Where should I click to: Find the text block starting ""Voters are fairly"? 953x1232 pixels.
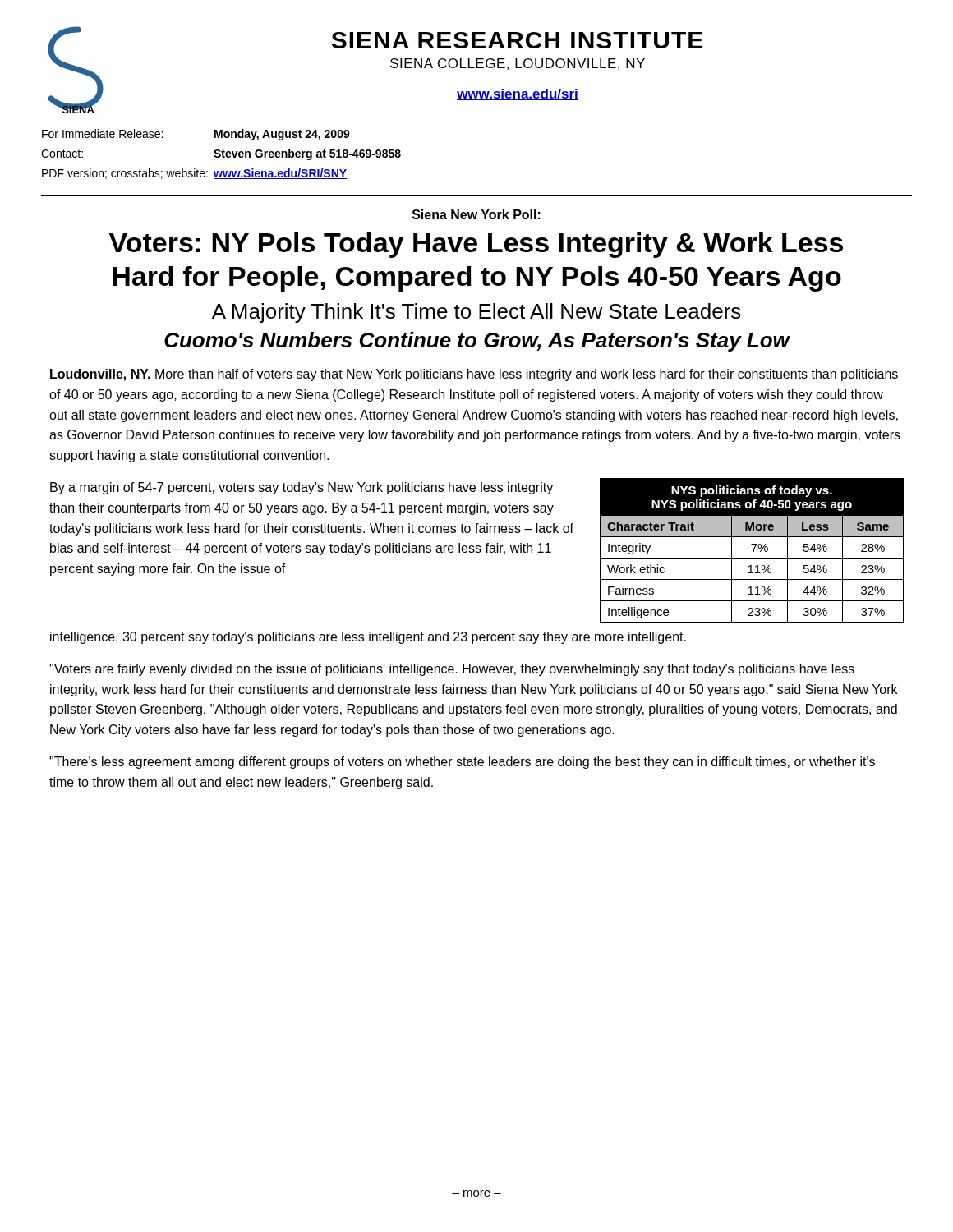(x=476, y=700)
